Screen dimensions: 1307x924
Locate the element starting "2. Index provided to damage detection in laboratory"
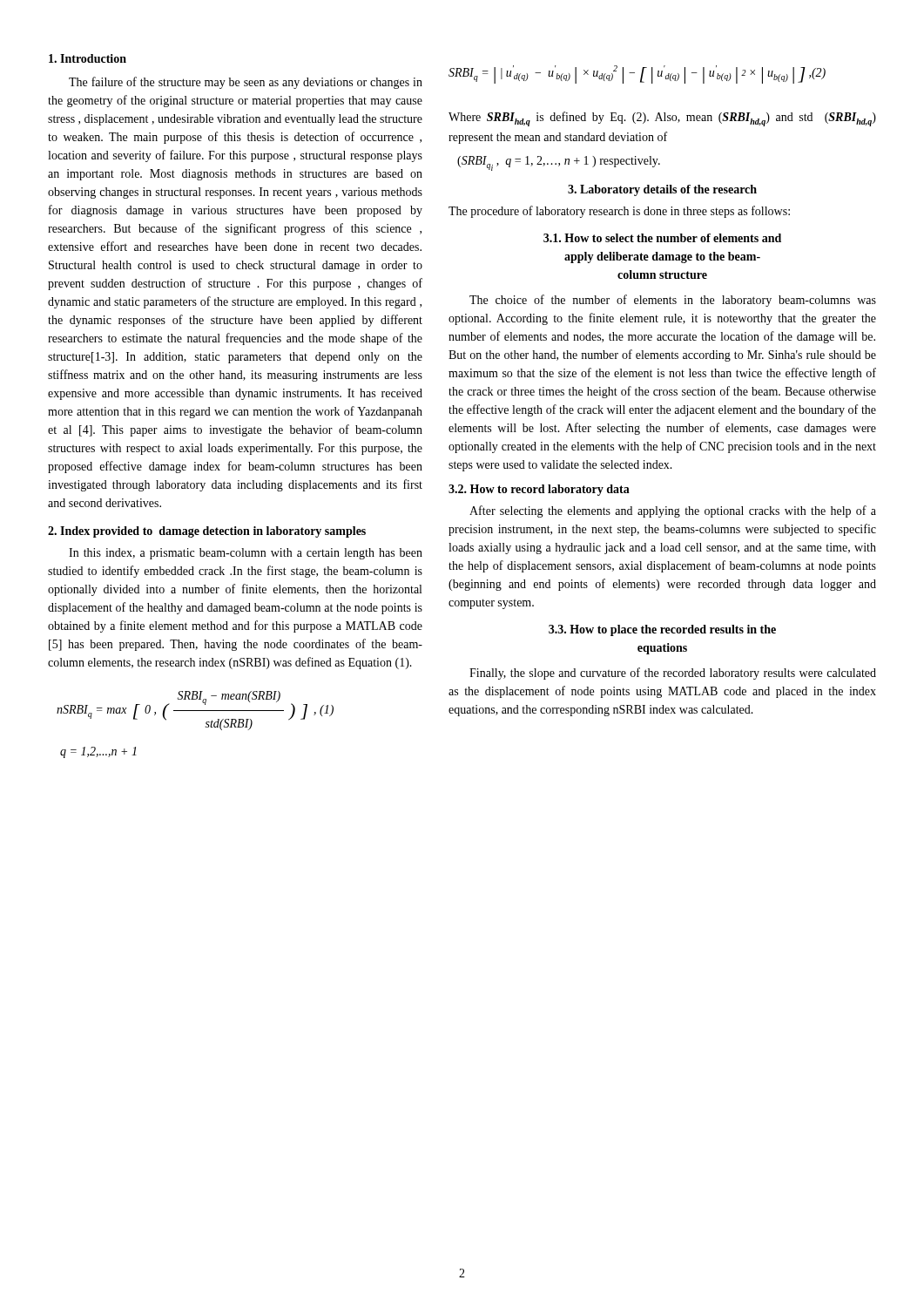tap(207, 531)
